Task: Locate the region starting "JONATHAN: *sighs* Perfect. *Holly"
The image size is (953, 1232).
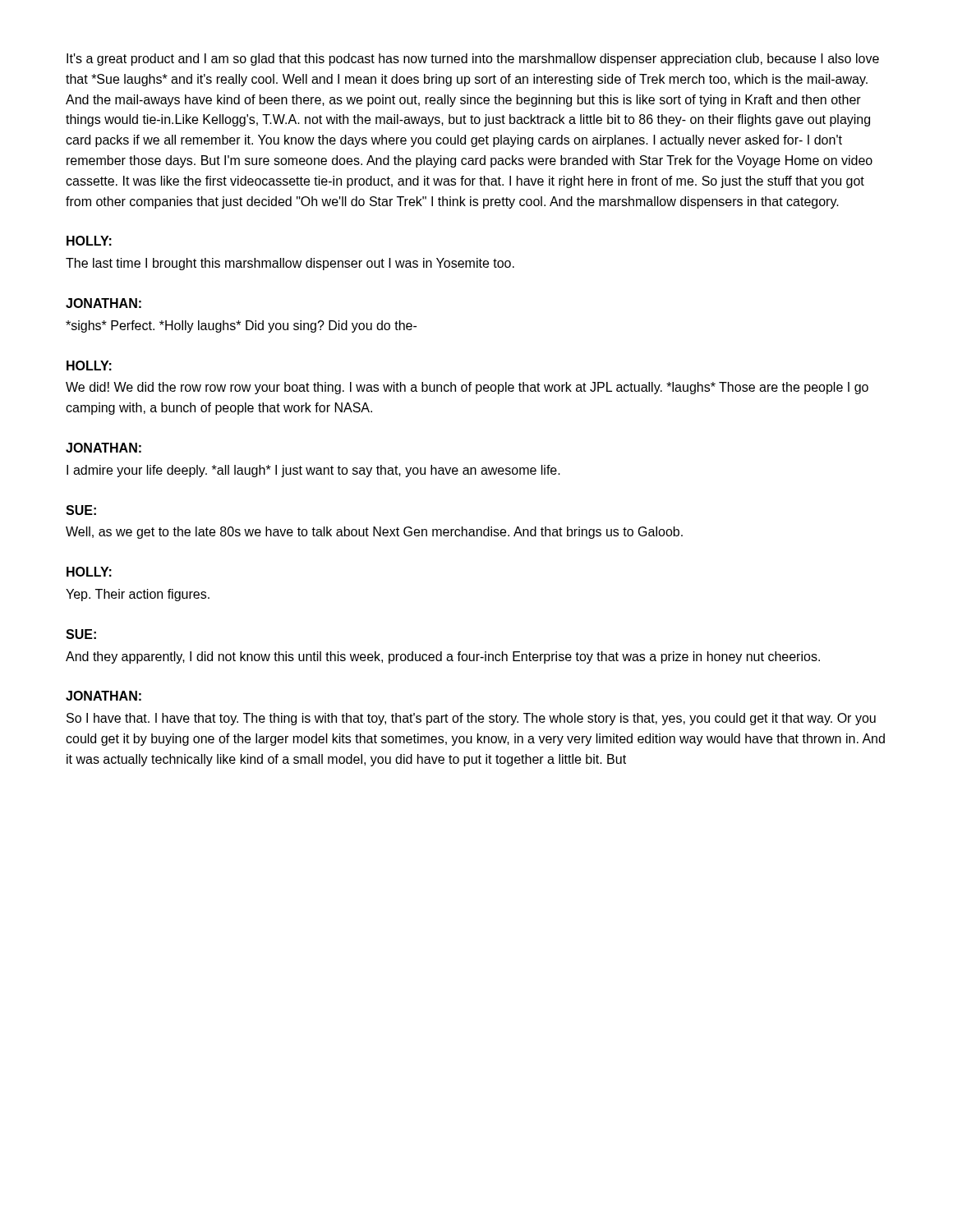Action: [x=104, y=303]
